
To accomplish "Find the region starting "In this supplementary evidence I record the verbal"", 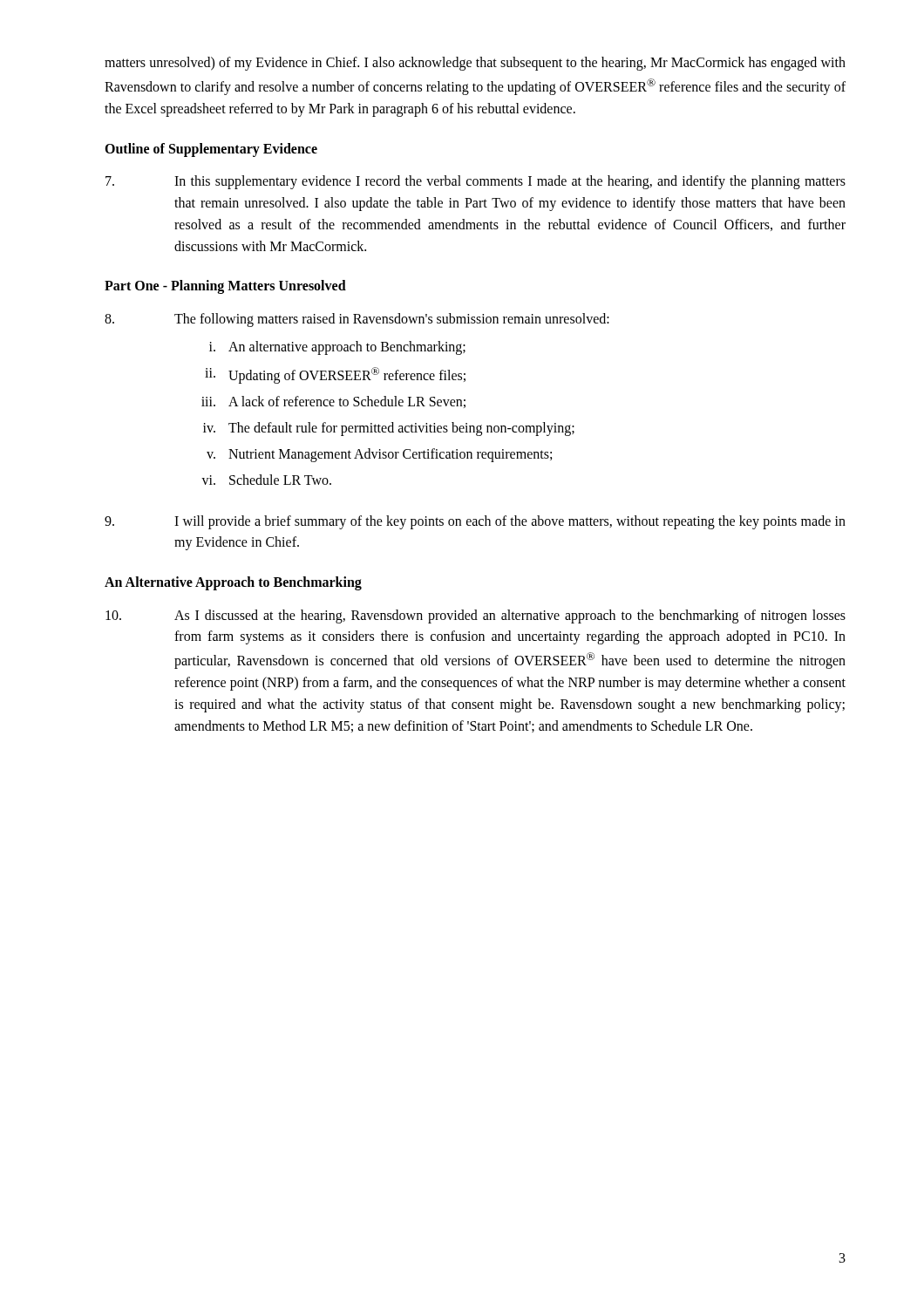I will coord(475,214).
